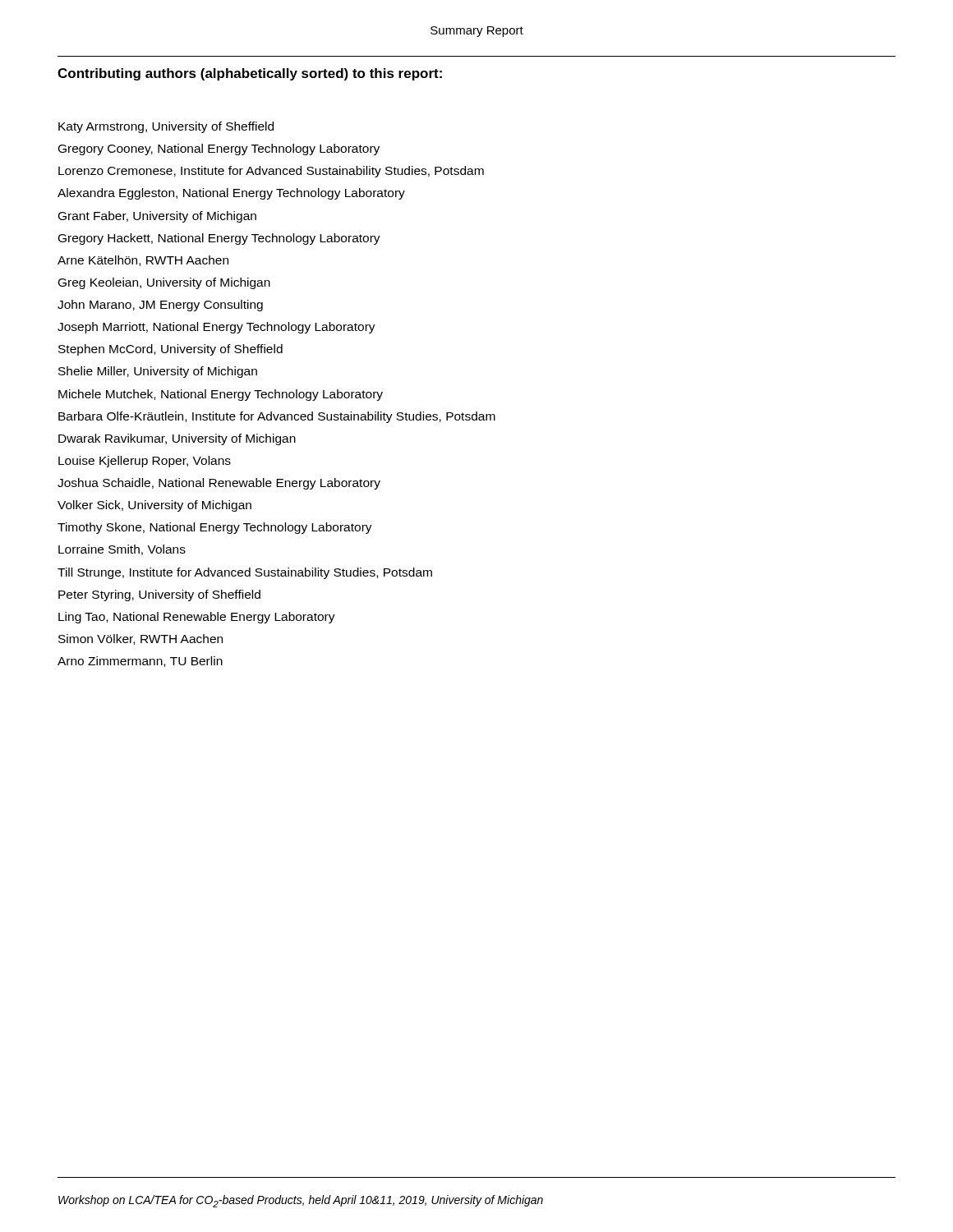Click the passage that begins "Ling Tao, National Renewable"

tap(196, 616)
